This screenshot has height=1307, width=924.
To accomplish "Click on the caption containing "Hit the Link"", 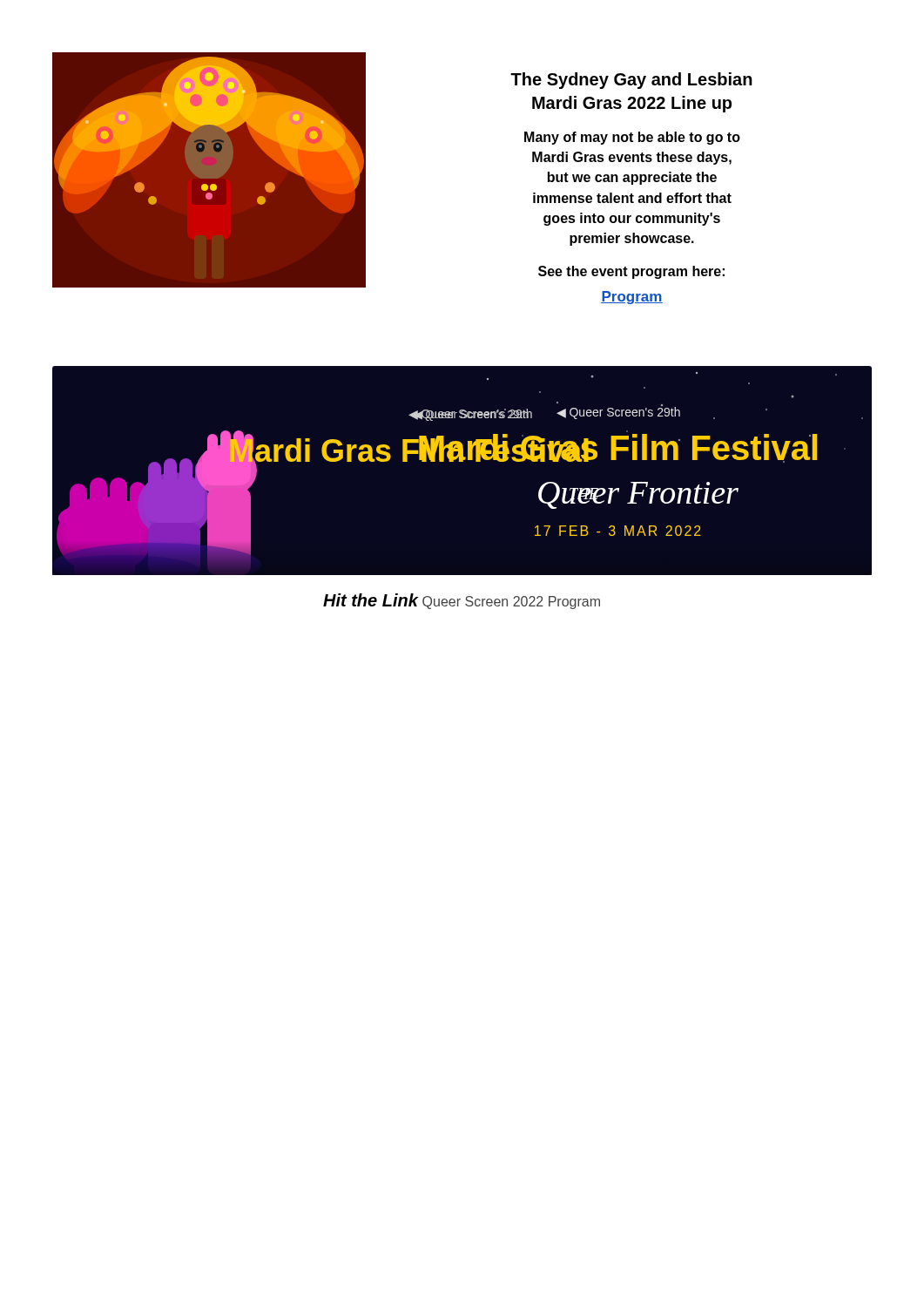I will point(462,600).
